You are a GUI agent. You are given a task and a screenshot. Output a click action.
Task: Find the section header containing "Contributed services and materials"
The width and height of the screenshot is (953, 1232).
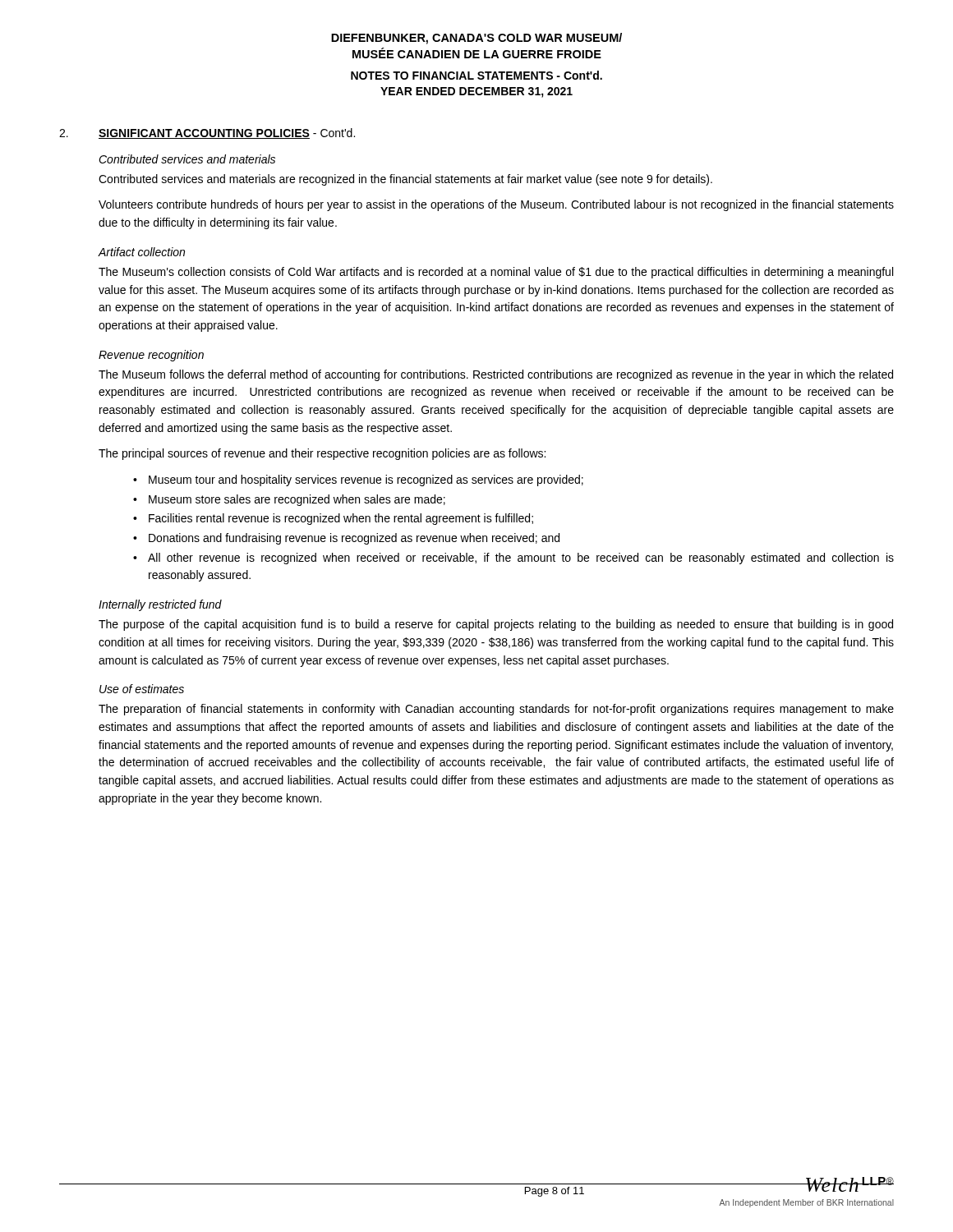pyautogui.click(x=187, y=159)
